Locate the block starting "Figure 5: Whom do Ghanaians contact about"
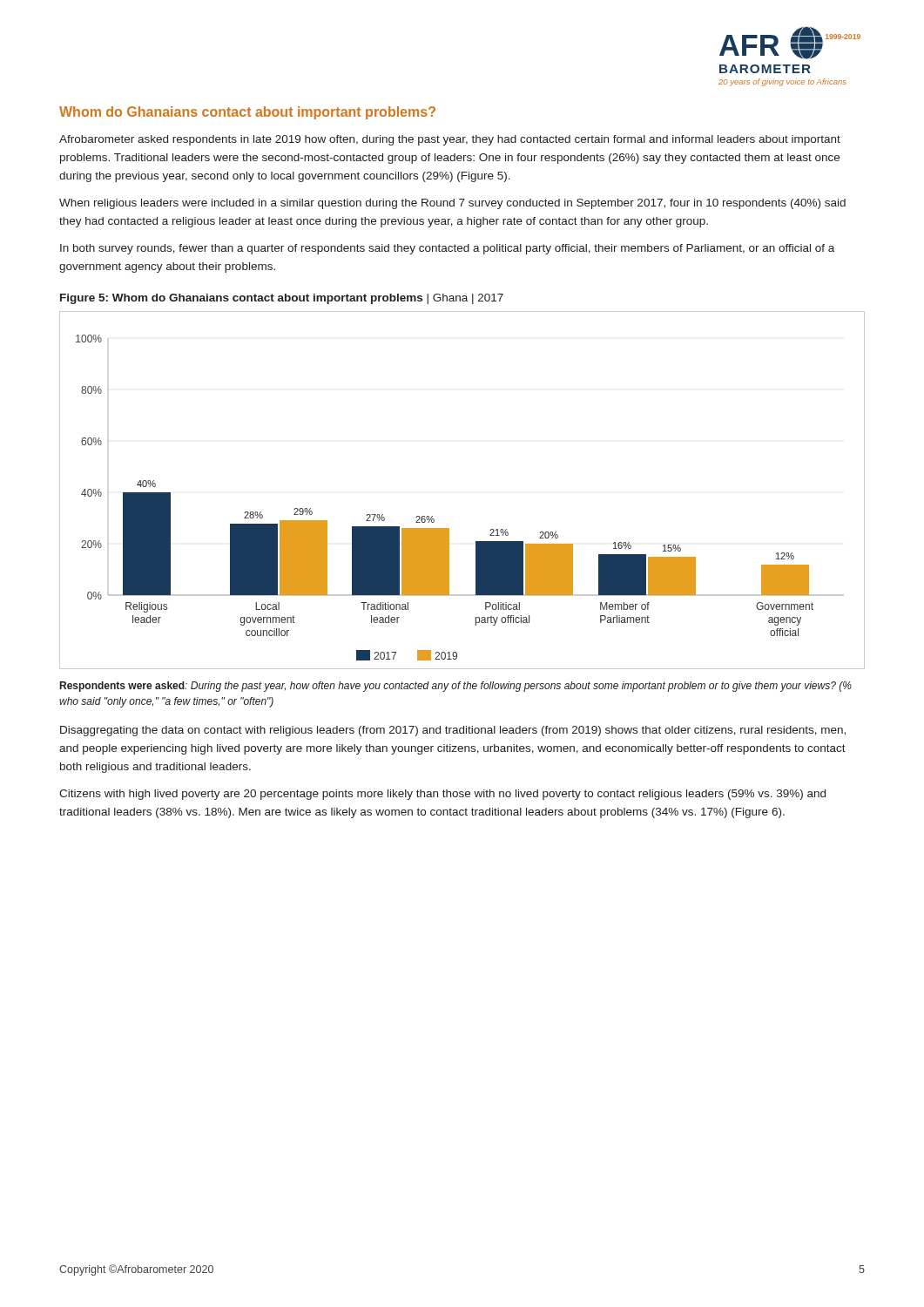924x1307 pixels. point(281,298)
